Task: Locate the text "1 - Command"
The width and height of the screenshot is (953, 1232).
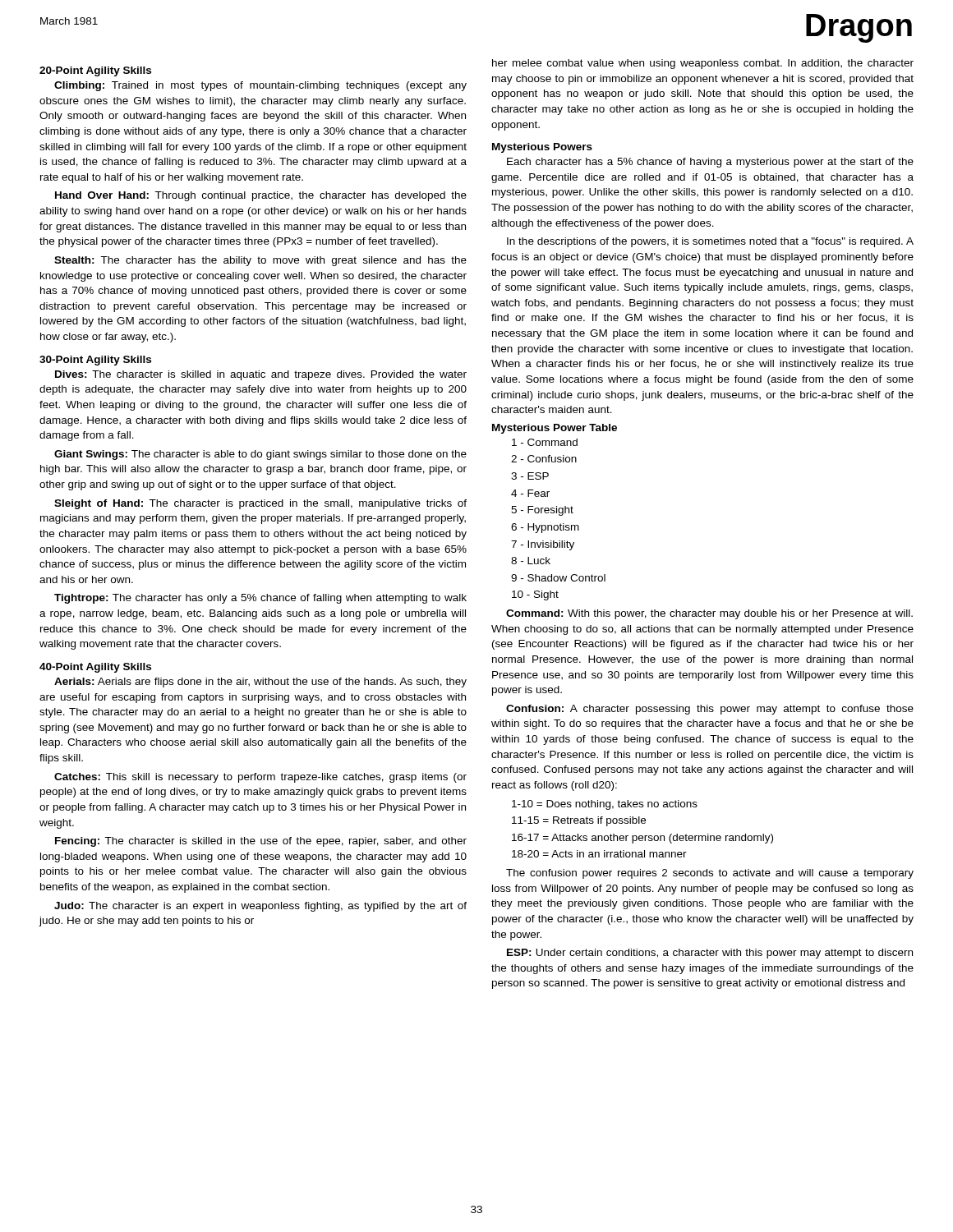Action: click(545, 442)
